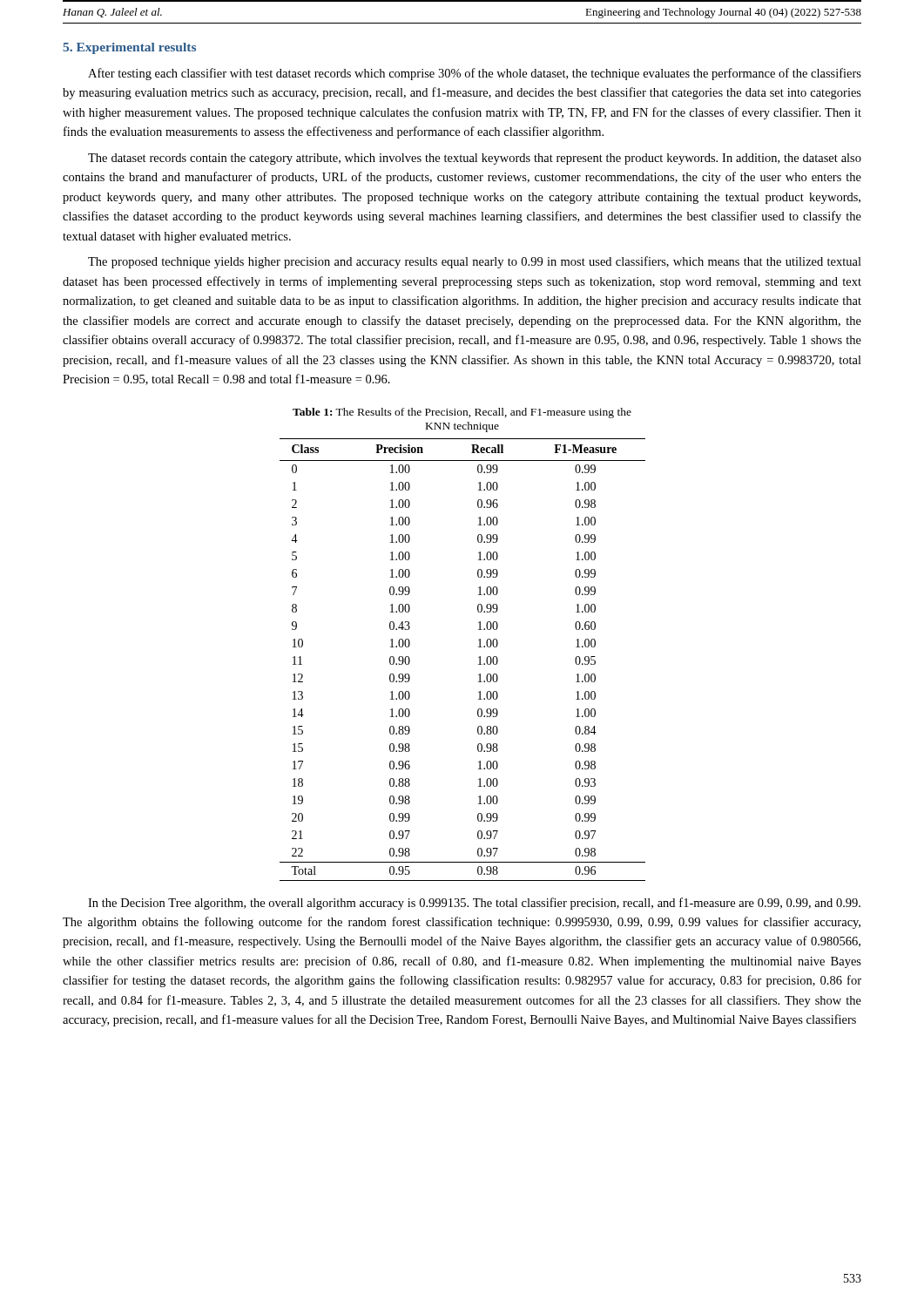Navigate to the element starting "After testing each classifier"

[462, 103]
